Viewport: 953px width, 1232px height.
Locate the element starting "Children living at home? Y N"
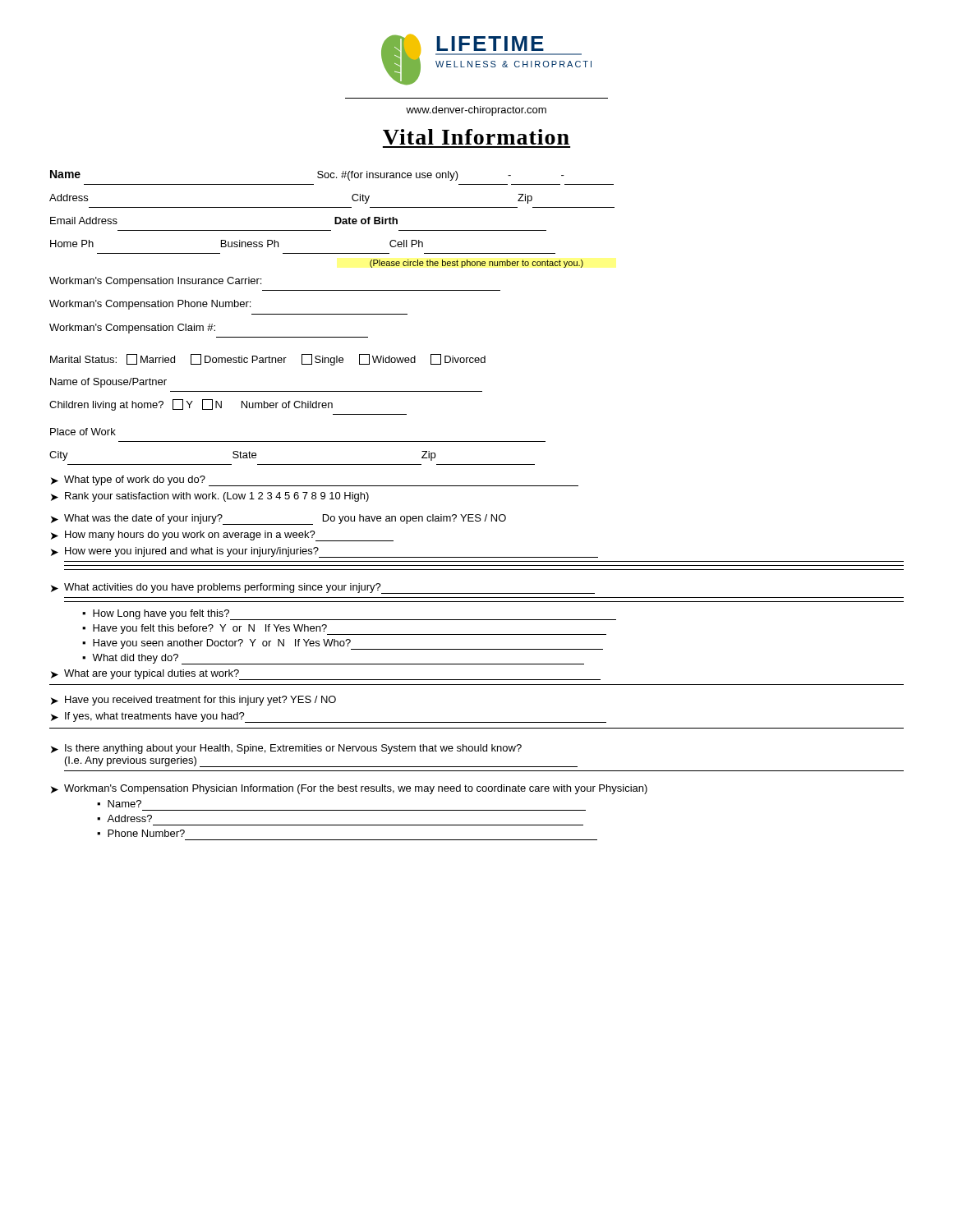(x=228, y=405)
